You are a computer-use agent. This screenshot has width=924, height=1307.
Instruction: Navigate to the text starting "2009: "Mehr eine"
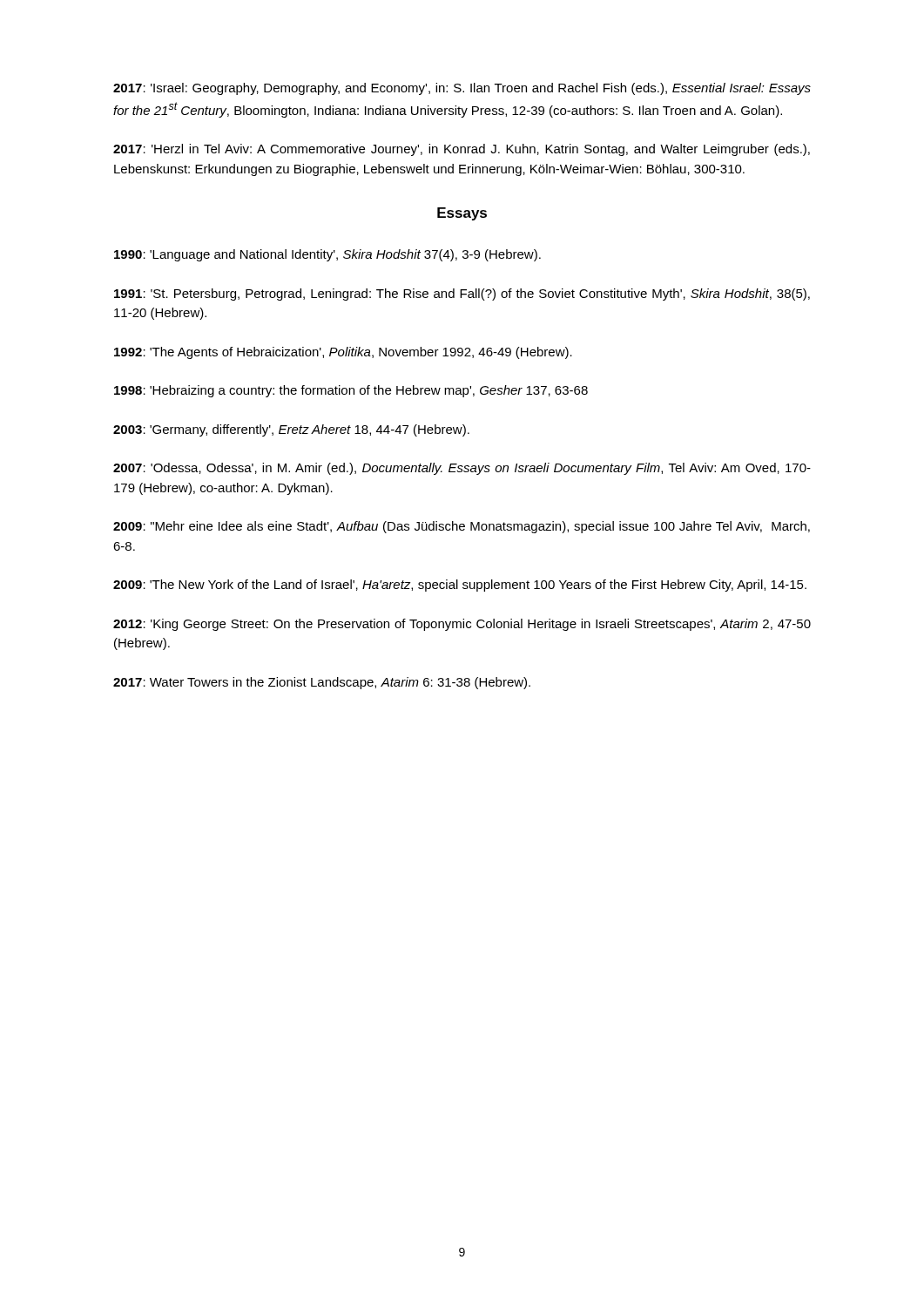(x=462, y=536)
